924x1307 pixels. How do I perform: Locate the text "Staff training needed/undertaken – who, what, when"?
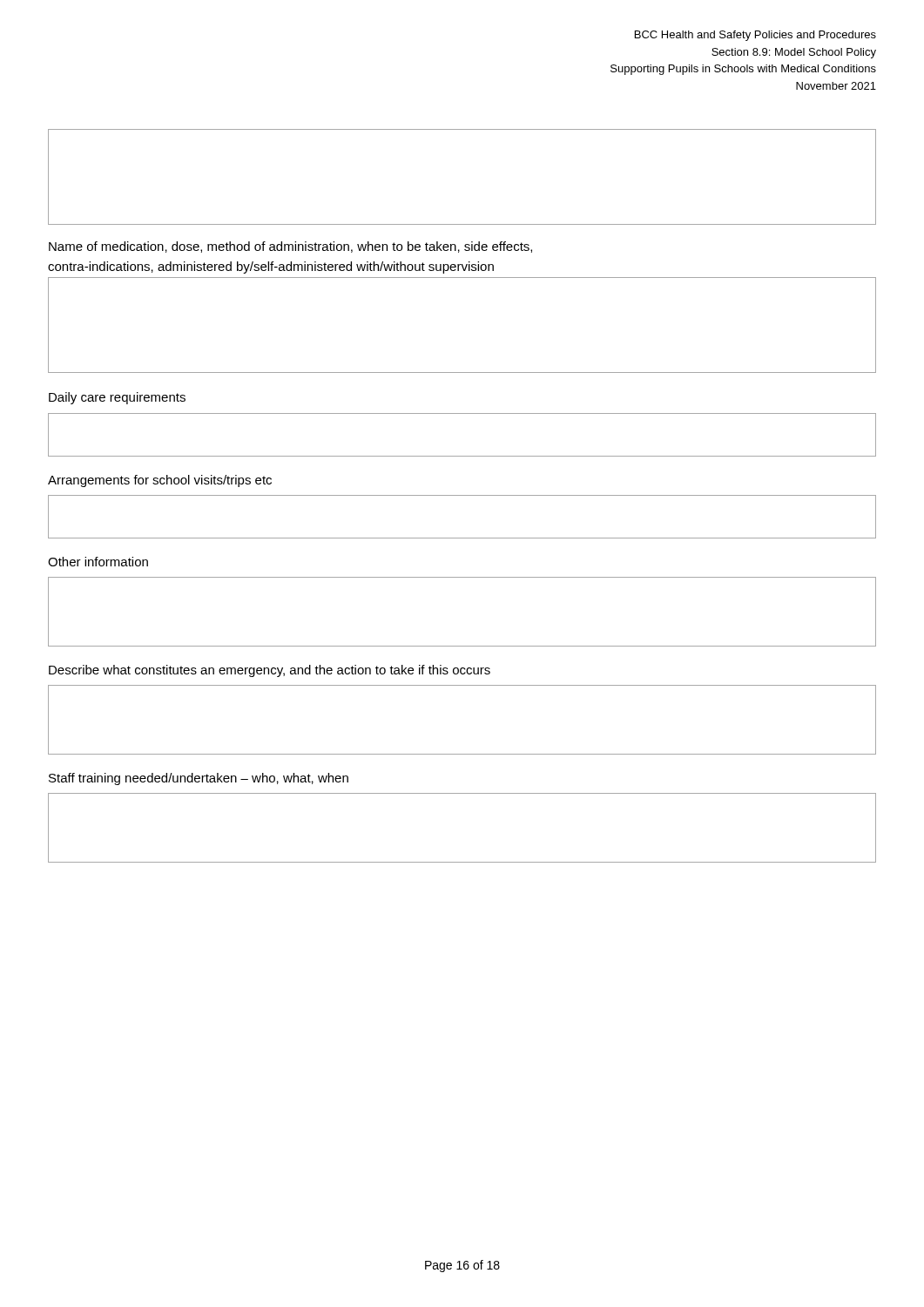198,778
